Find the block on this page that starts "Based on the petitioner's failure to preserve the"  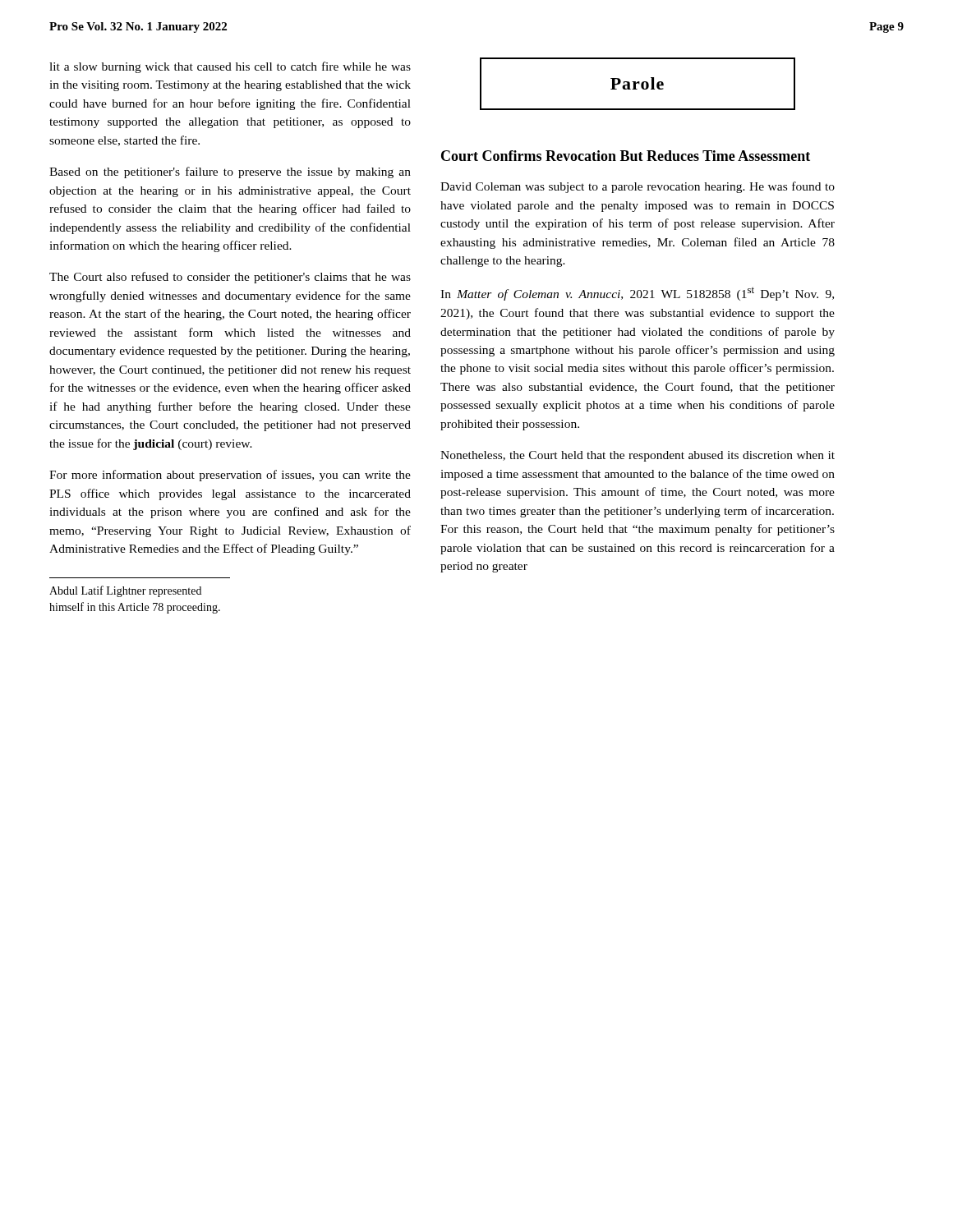point(230,208)
